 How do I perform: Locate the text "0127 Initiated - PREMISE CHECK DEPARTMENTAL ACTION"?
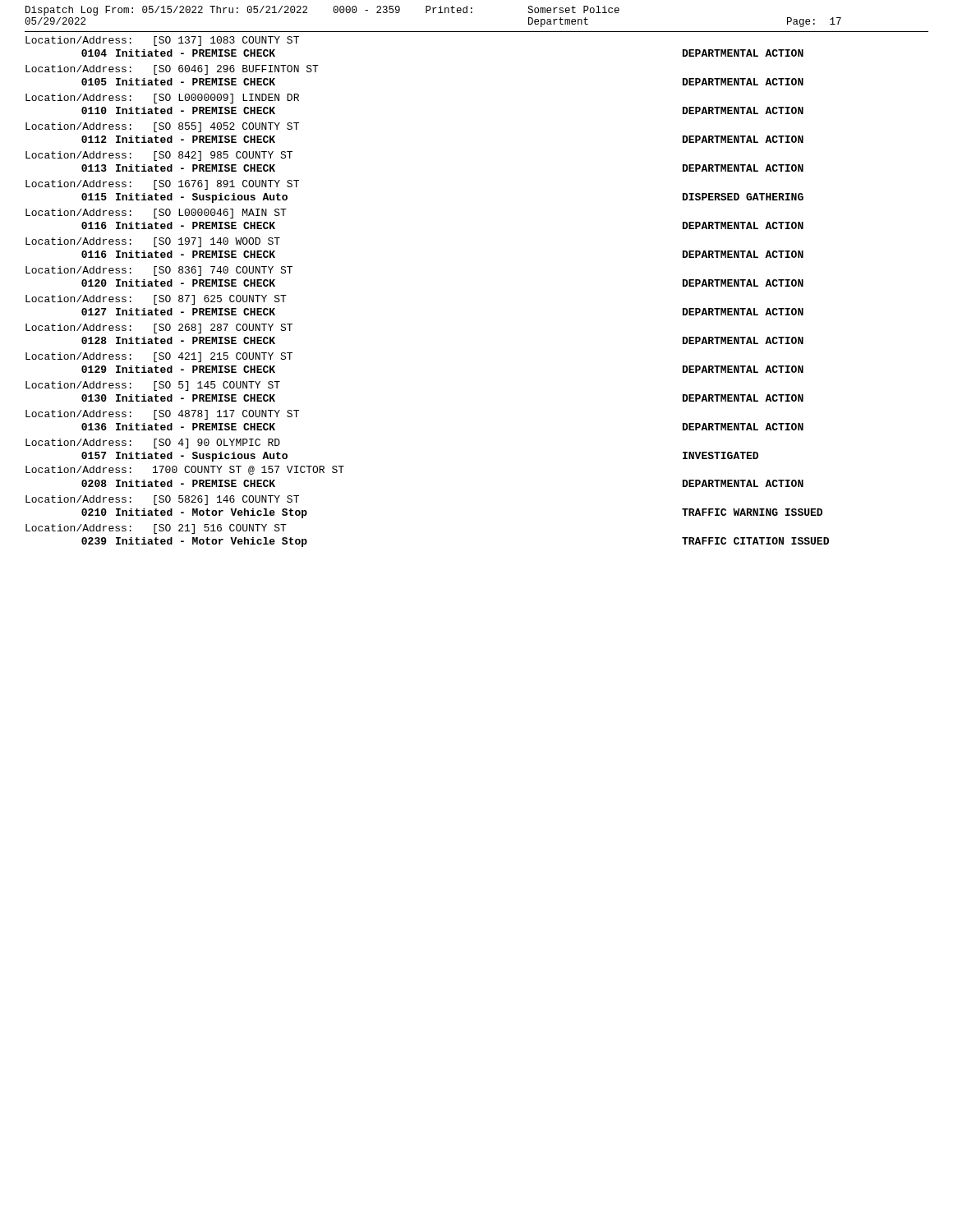[91, 312]
